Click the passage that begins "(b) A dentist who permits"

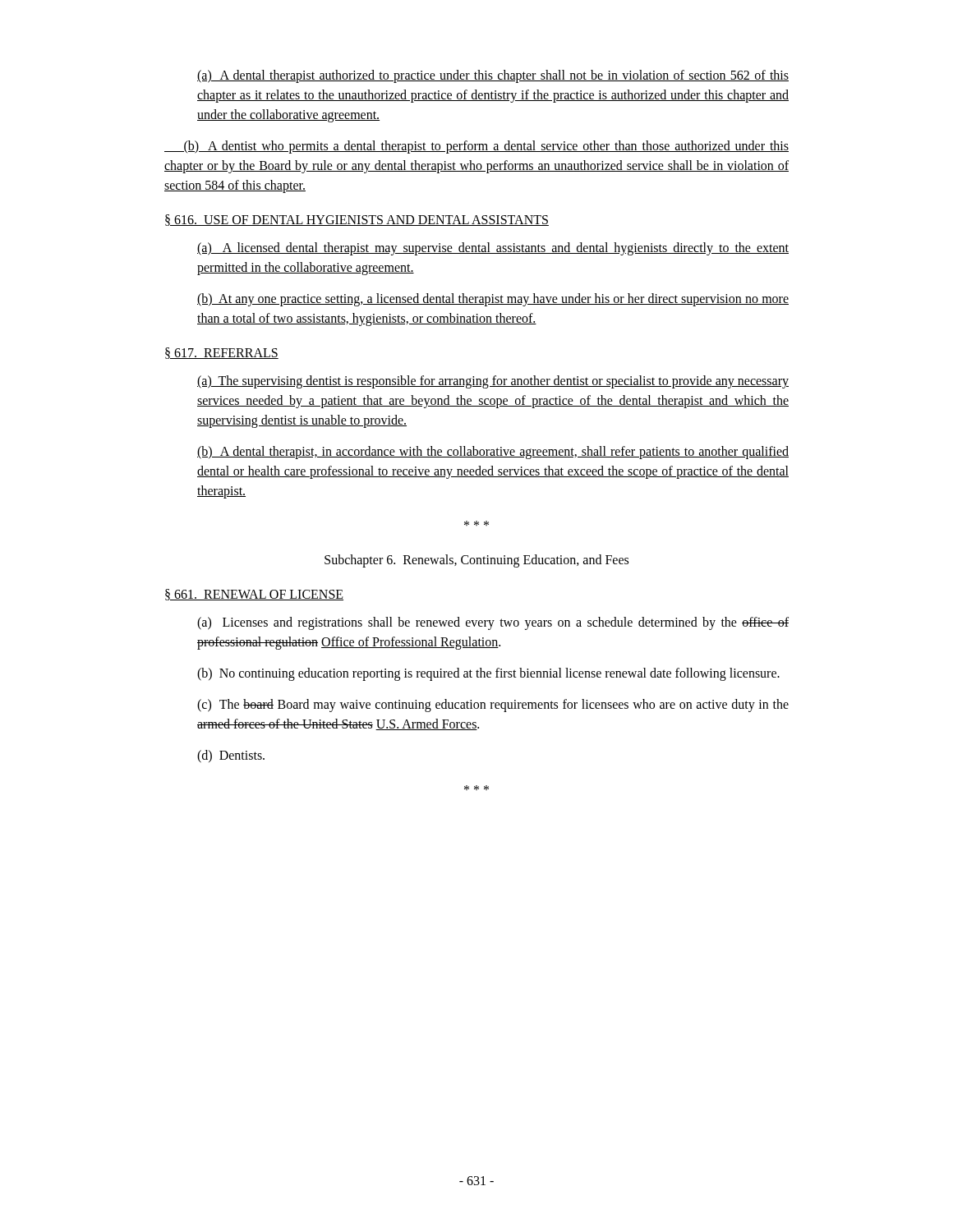click(x=476, y=166)
